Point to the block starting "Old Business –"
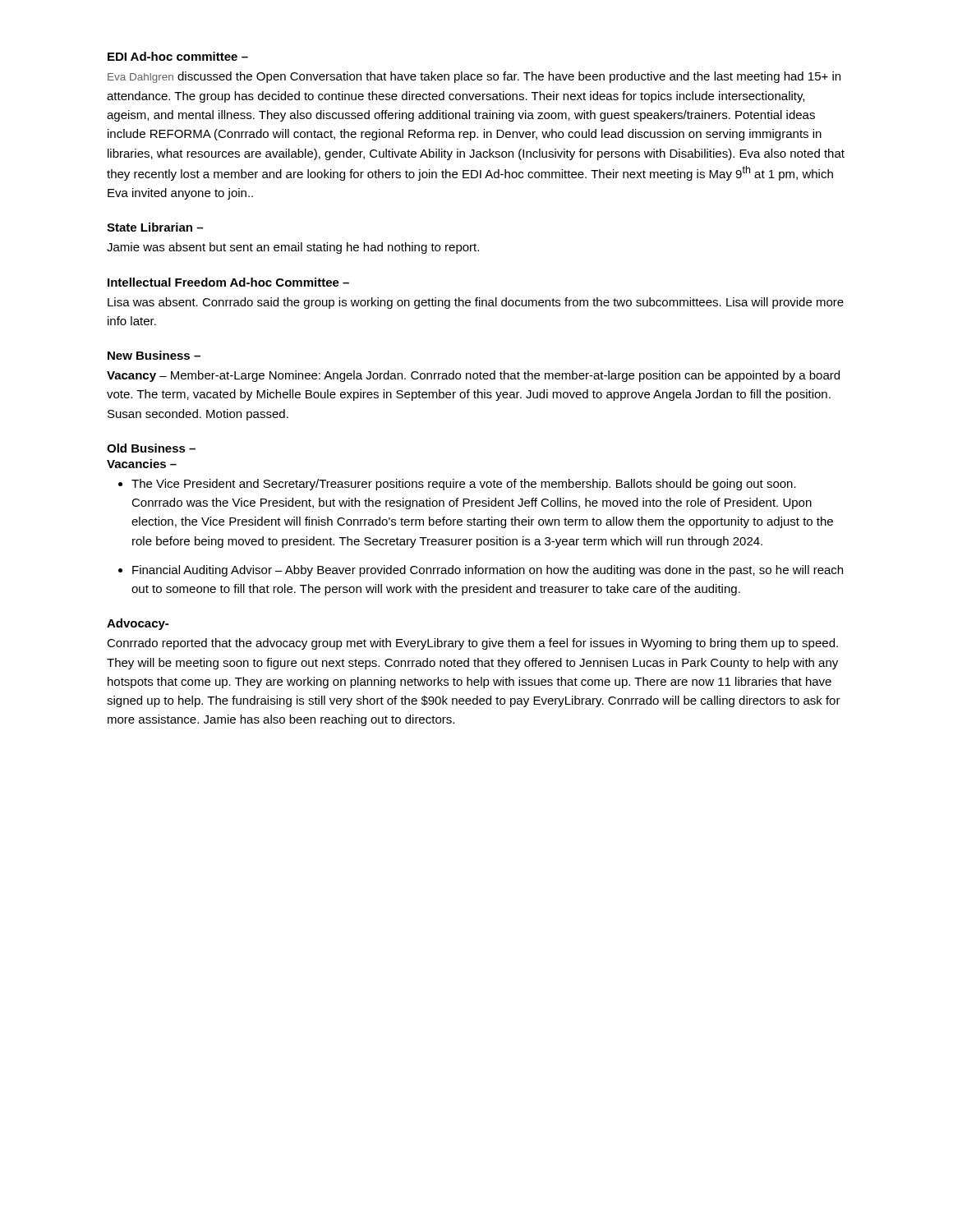Image resolution: width=953 pixels, height=1232 pixels. 151,448
